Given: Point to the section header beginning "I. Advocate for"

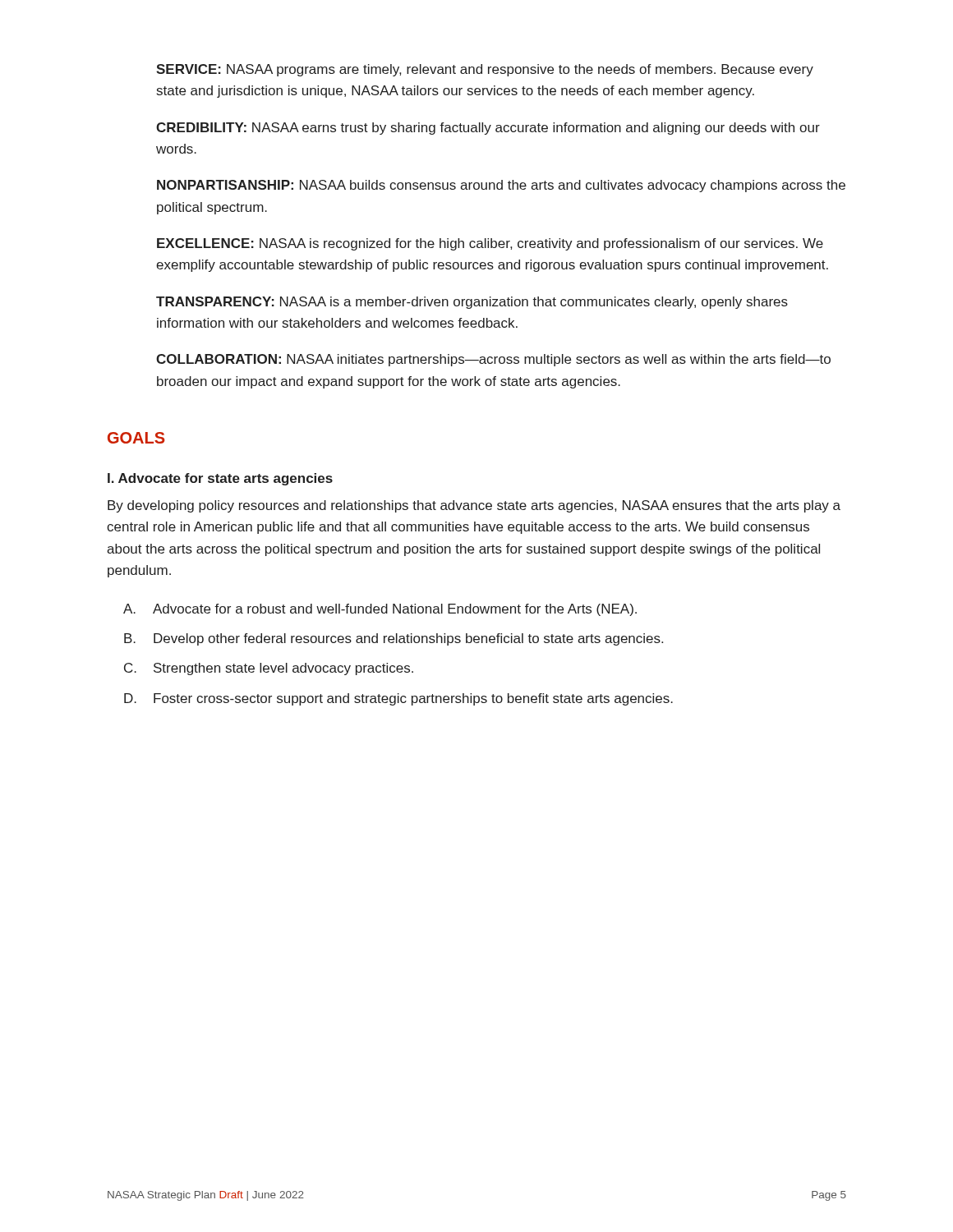Looking at the screenshot, I should 220,479.
